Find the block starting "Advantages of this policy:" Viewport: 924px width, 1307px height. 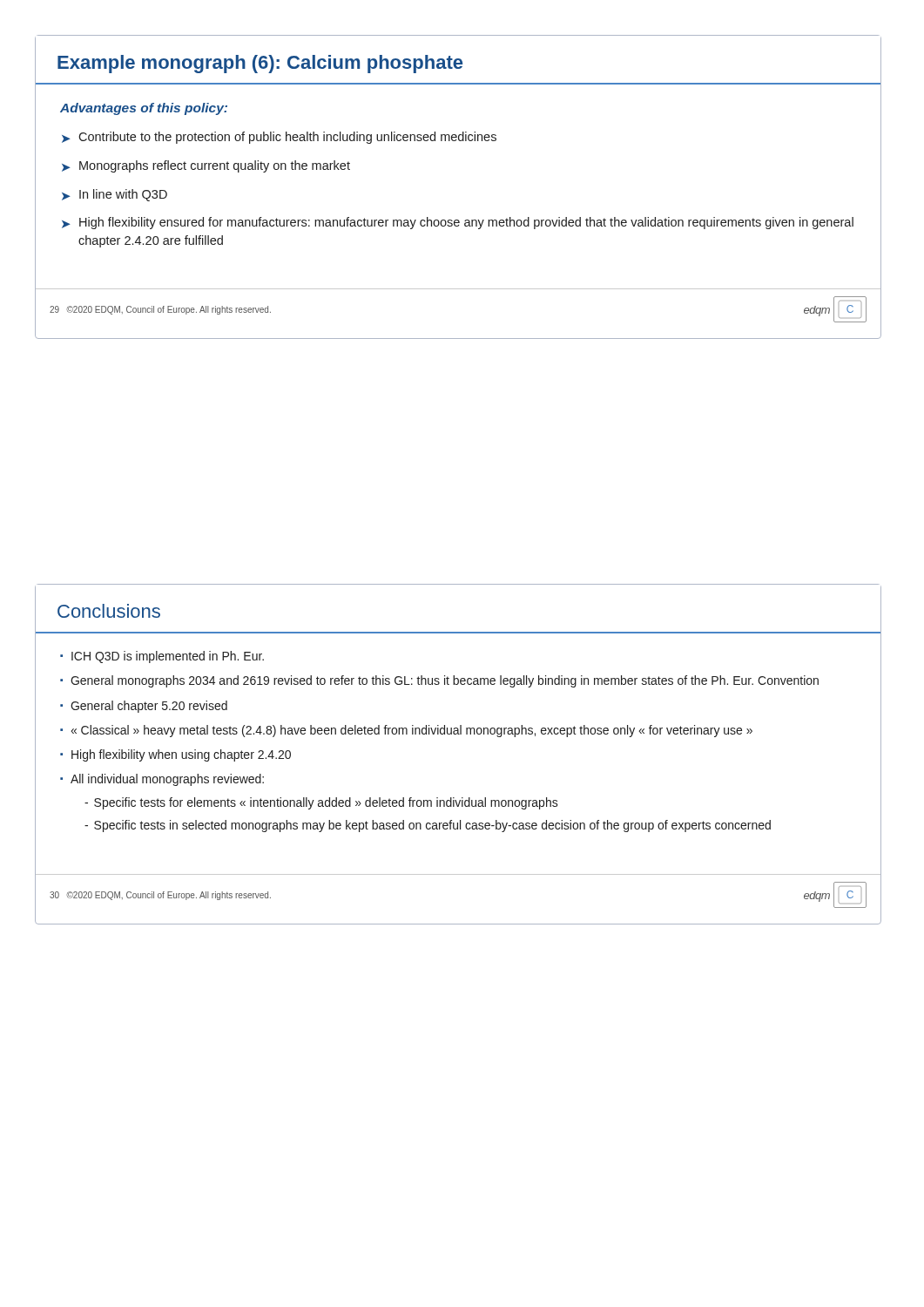[x=144, y=108]
